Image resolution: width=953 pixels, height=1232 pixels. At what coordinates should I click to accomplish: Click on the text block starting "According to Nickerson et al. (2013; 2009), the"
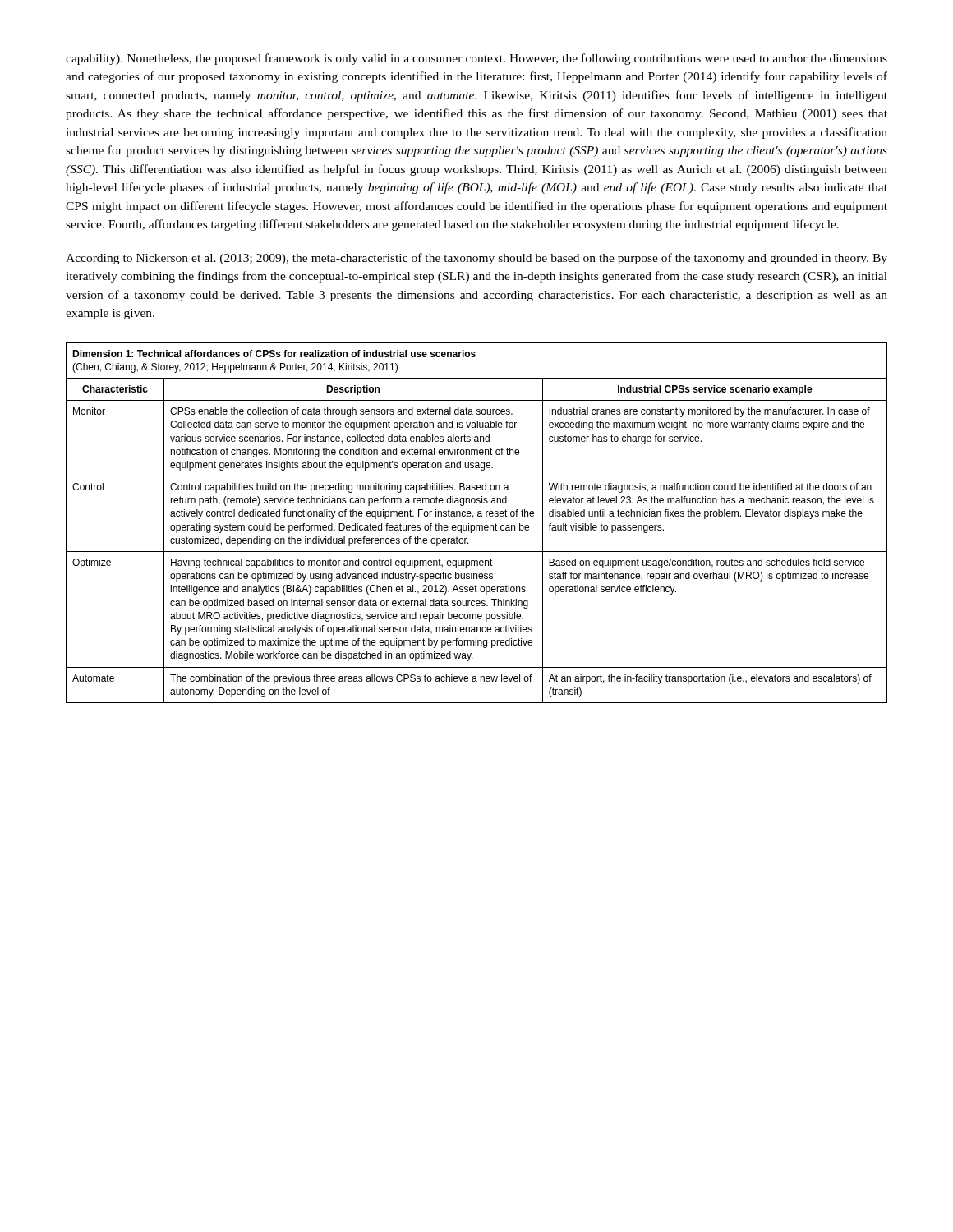pos(476,285)
